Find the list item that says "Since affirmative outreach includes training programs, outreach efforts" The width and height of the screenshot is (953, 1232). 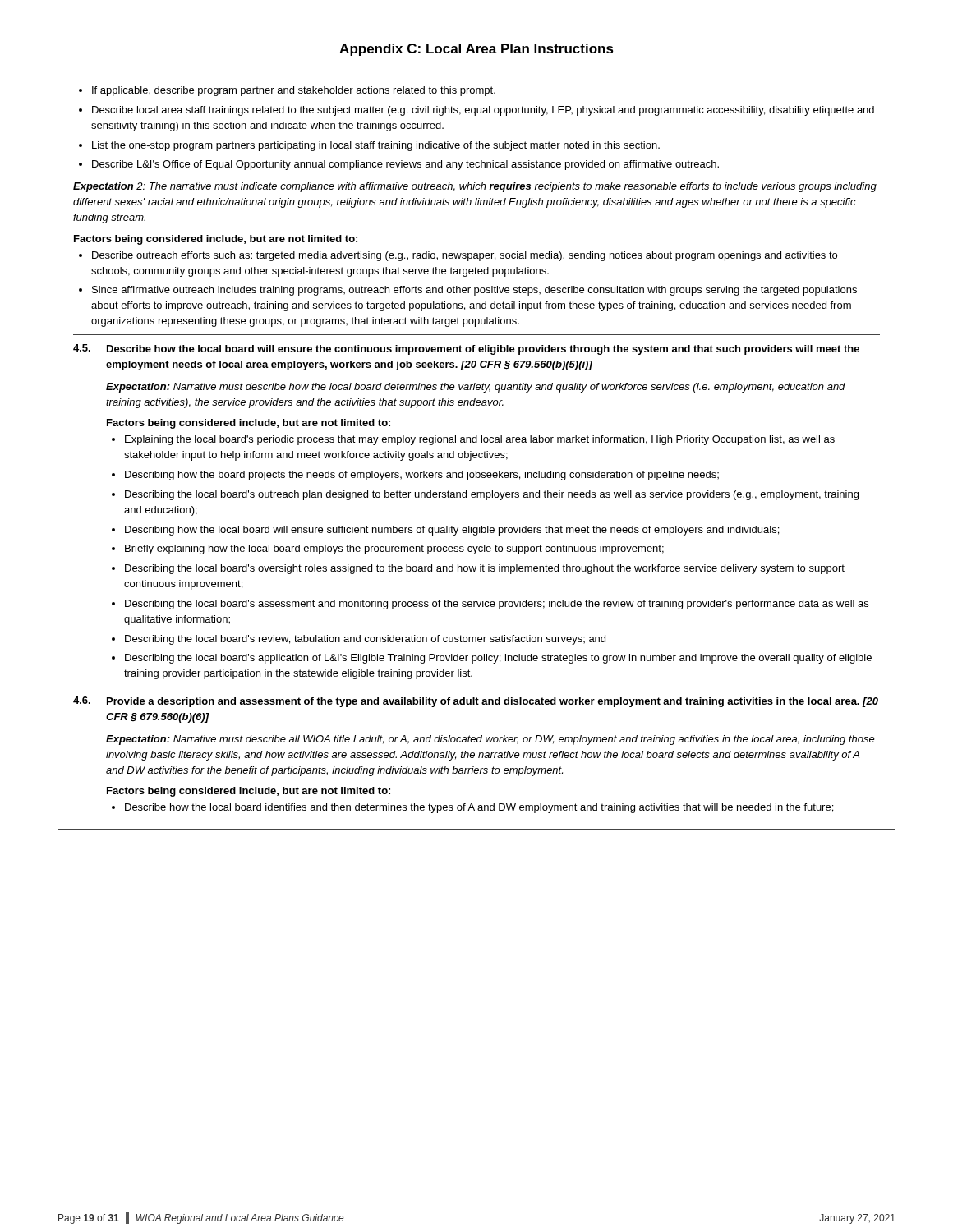coord(474,305)
